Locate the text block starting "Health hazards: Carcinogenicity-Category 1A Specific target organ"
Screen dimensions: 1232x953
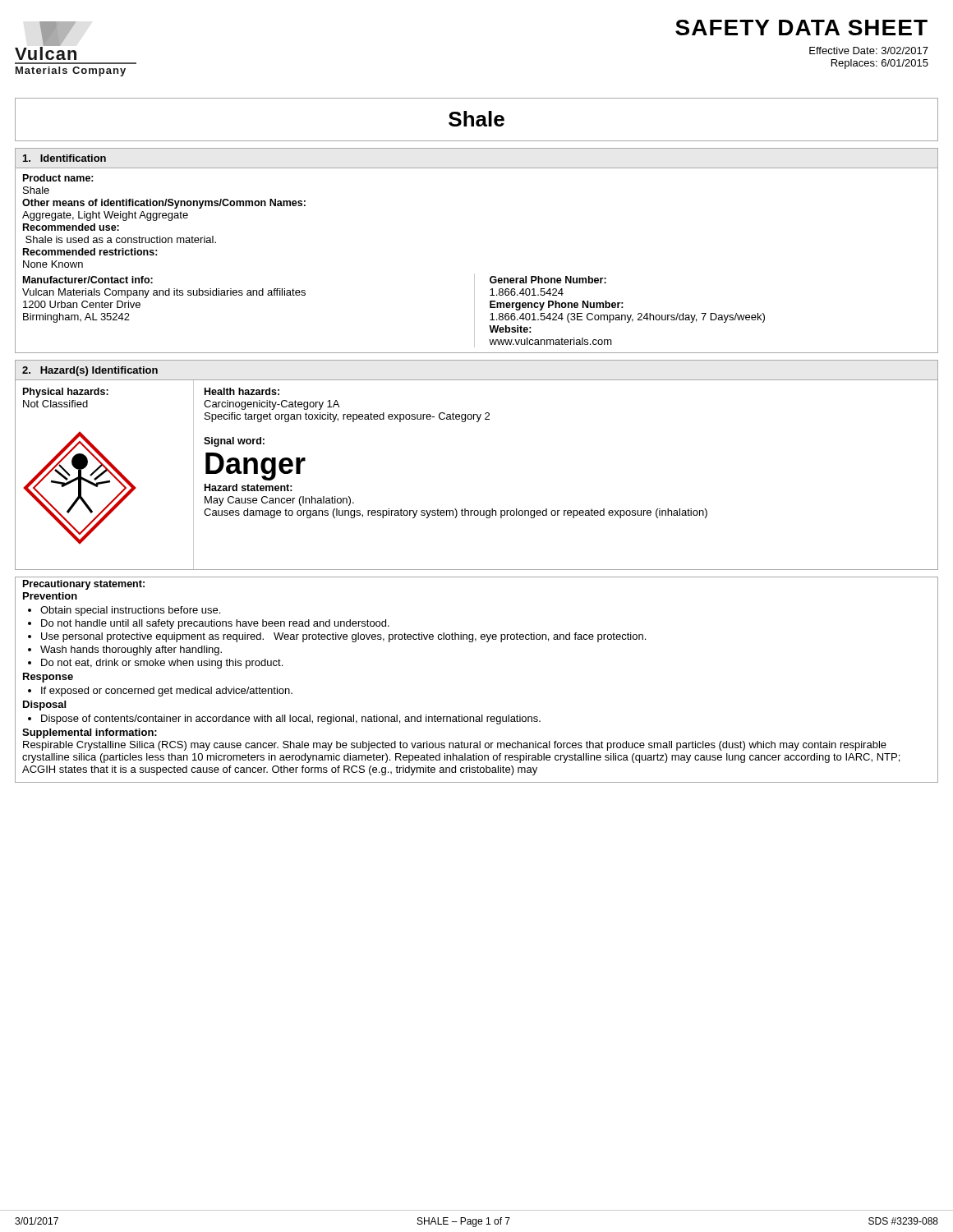coord(347,404)
